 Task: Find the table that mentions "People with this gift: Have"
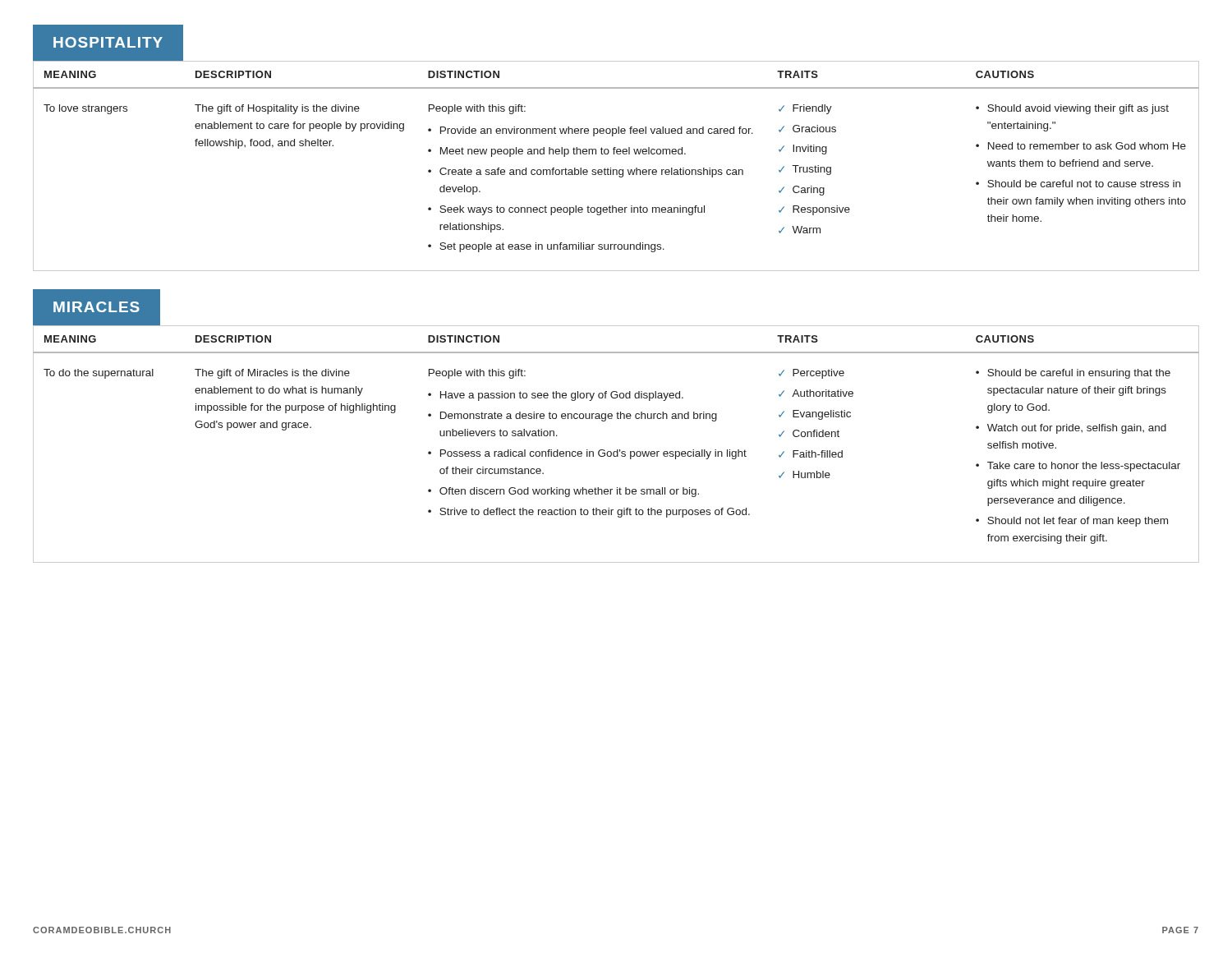click(x=616, y=444)
